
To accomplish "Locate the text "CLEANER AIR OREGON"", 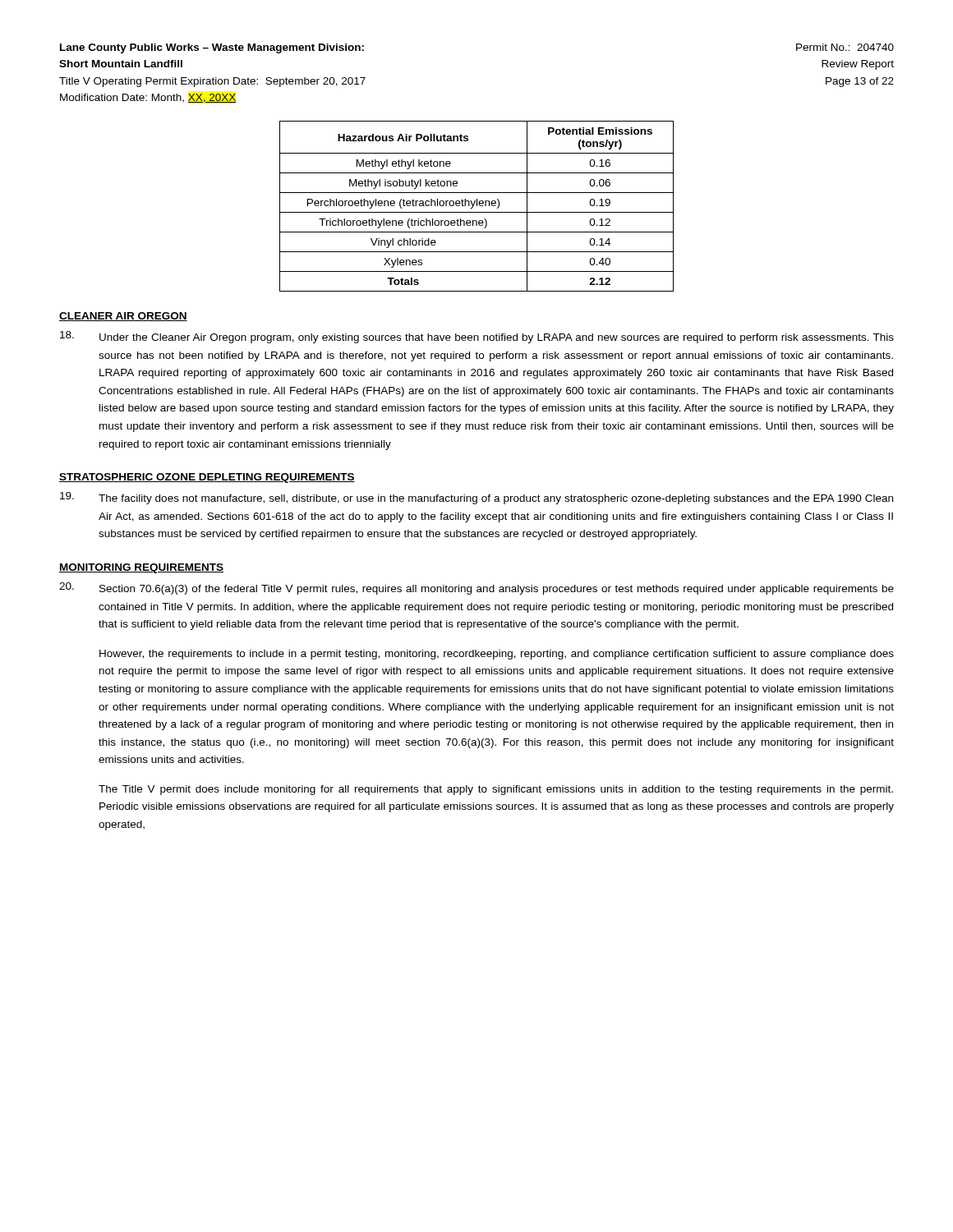I will (123, 316).
